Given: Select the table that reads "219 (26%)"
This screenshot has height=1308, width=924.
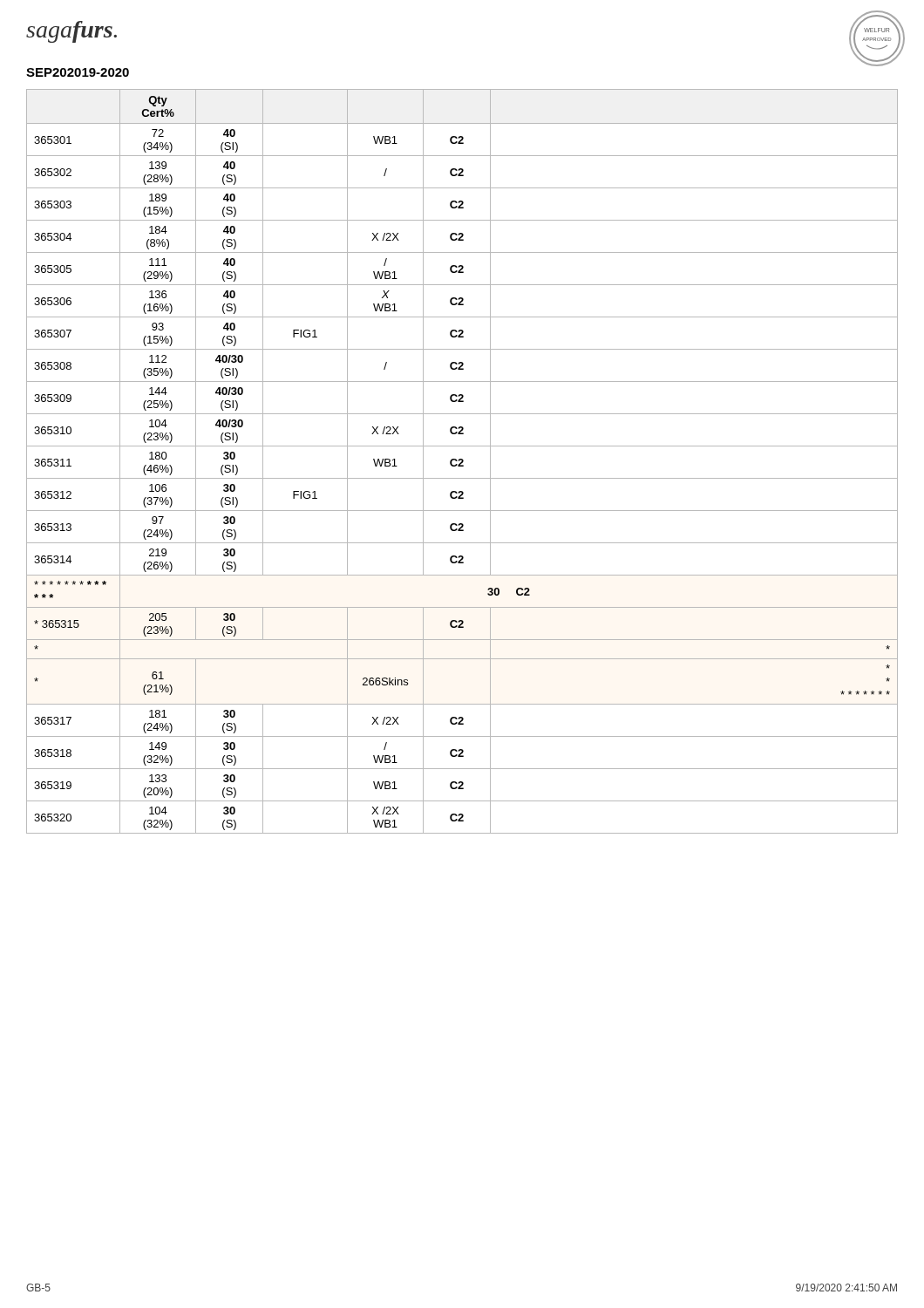Looking at the screenshot, I should tap(462, 461).
